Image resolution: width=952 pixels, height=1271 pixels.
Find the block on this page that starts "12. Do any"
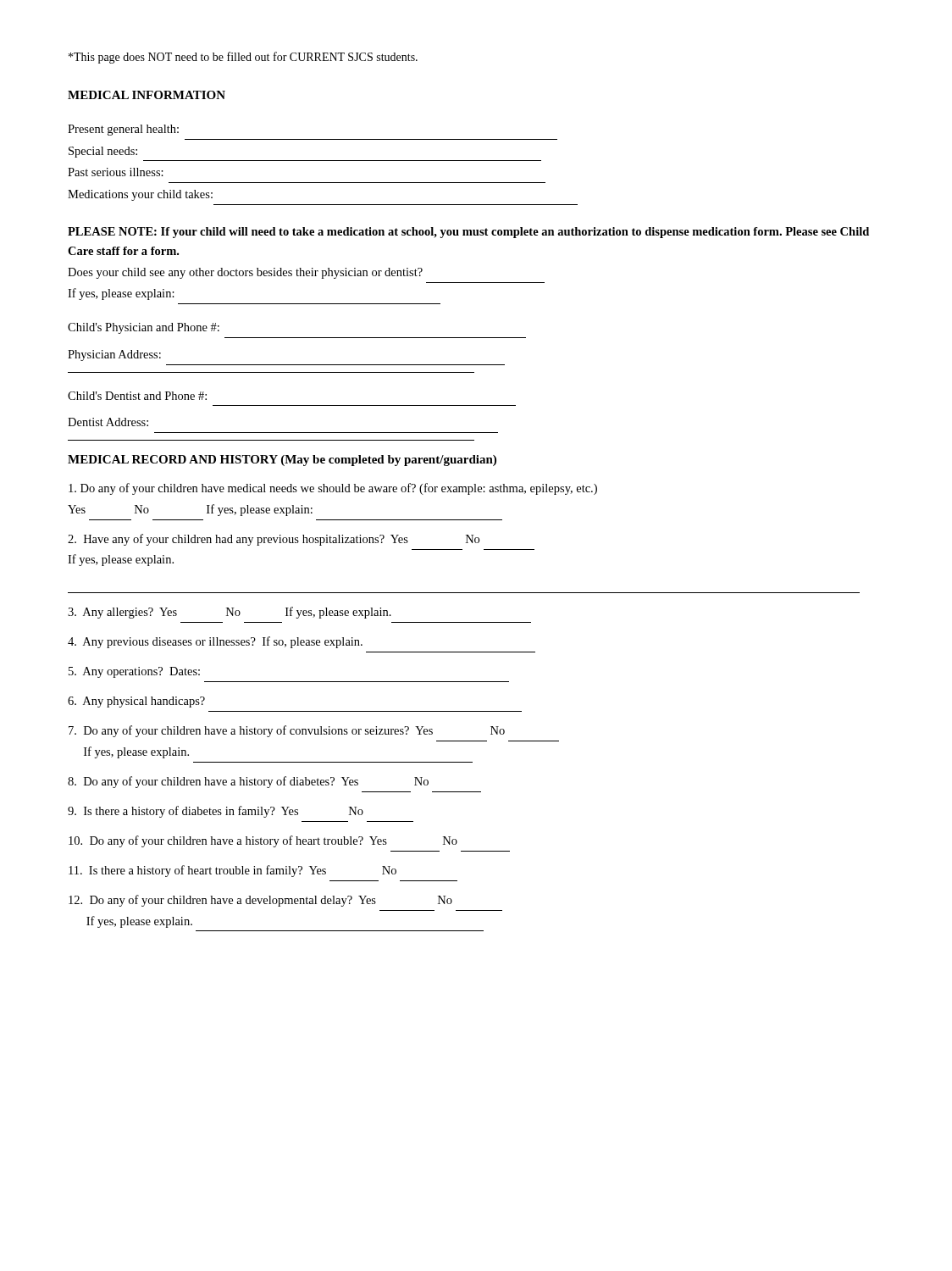point(285,911)
